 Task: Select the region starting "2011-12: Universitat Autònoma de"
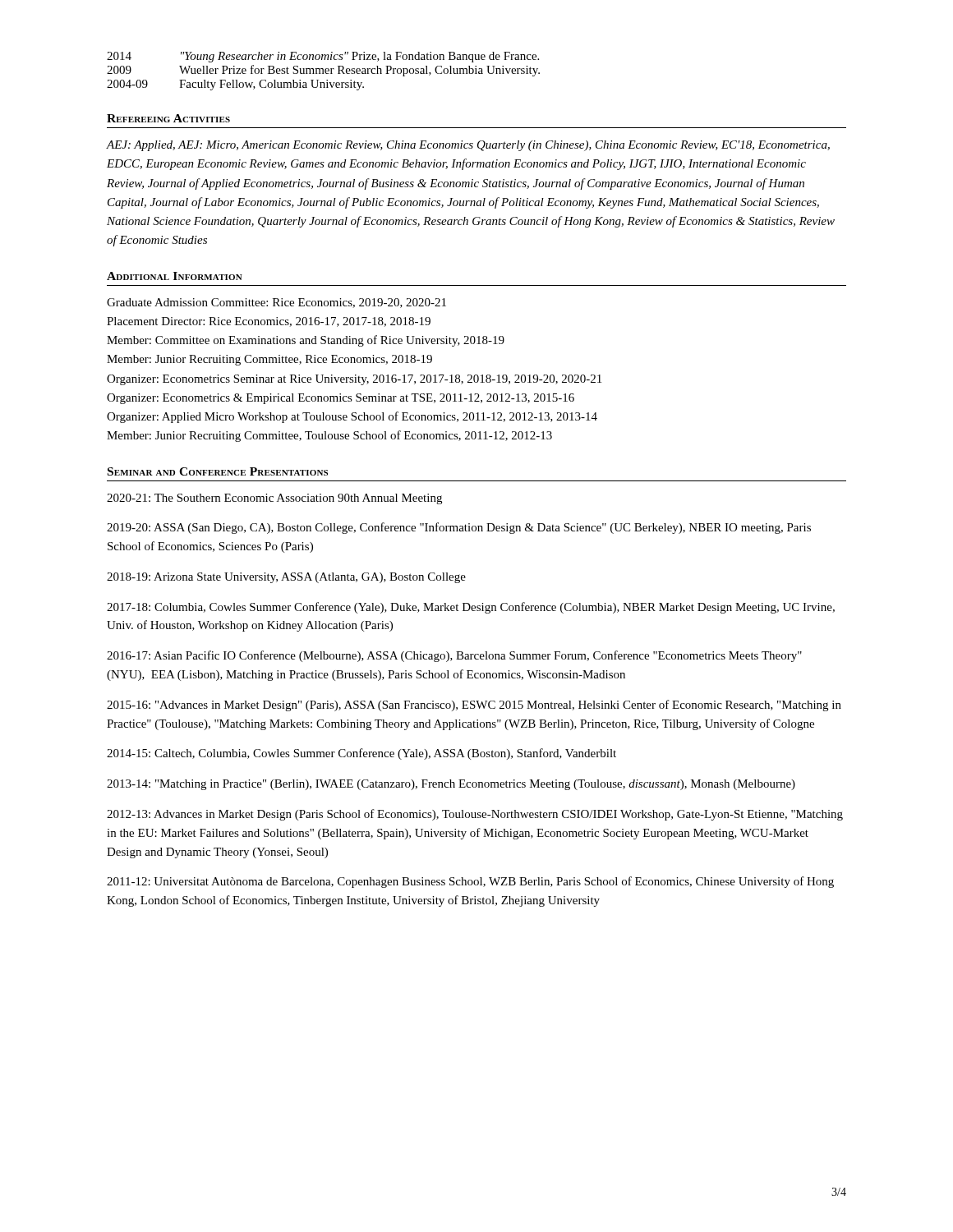pos(470,891)
